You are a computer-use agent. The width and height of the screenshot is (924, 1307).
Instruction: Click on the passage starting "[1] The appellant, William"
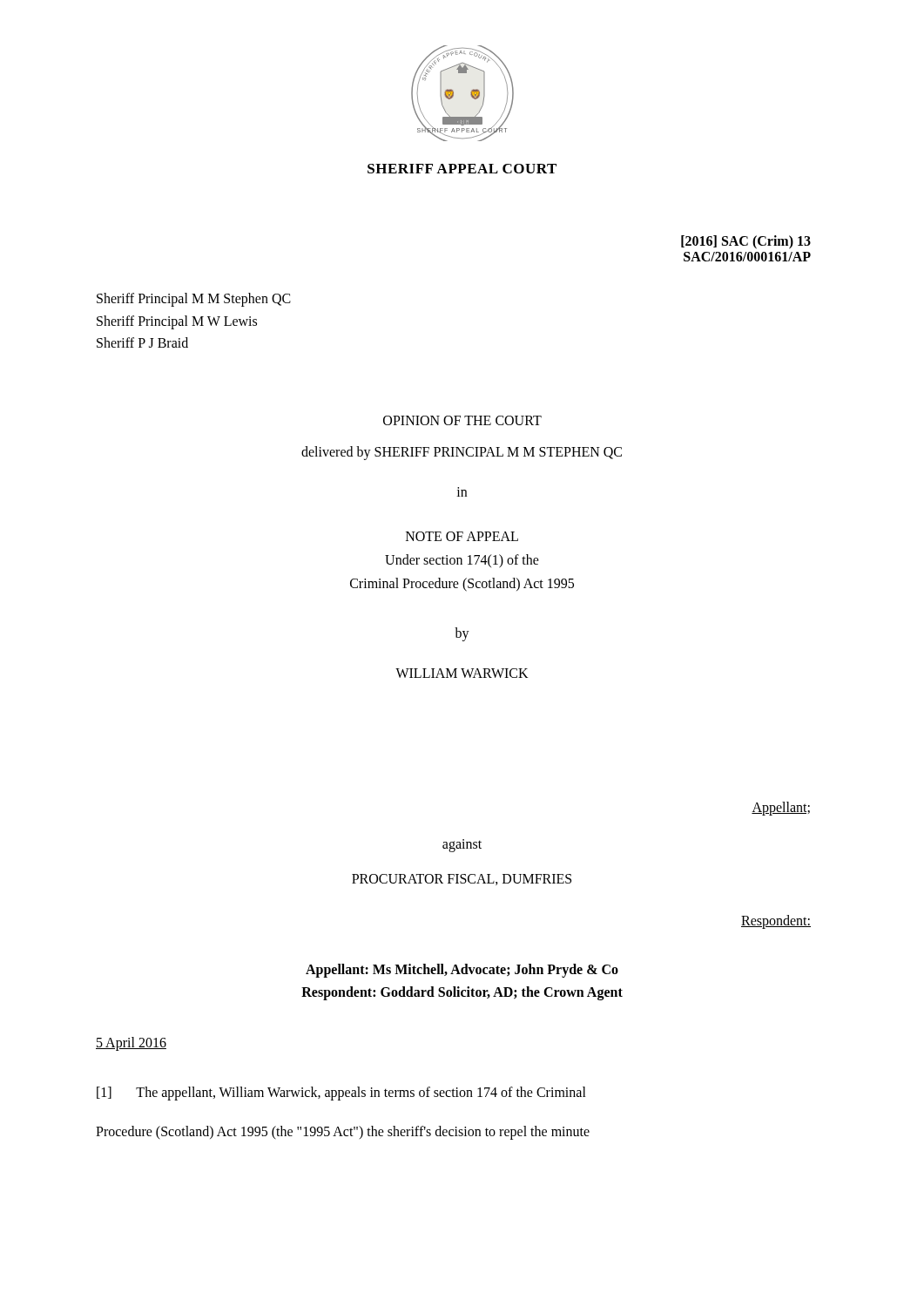pyautogui.click(x=341, y=1092)
